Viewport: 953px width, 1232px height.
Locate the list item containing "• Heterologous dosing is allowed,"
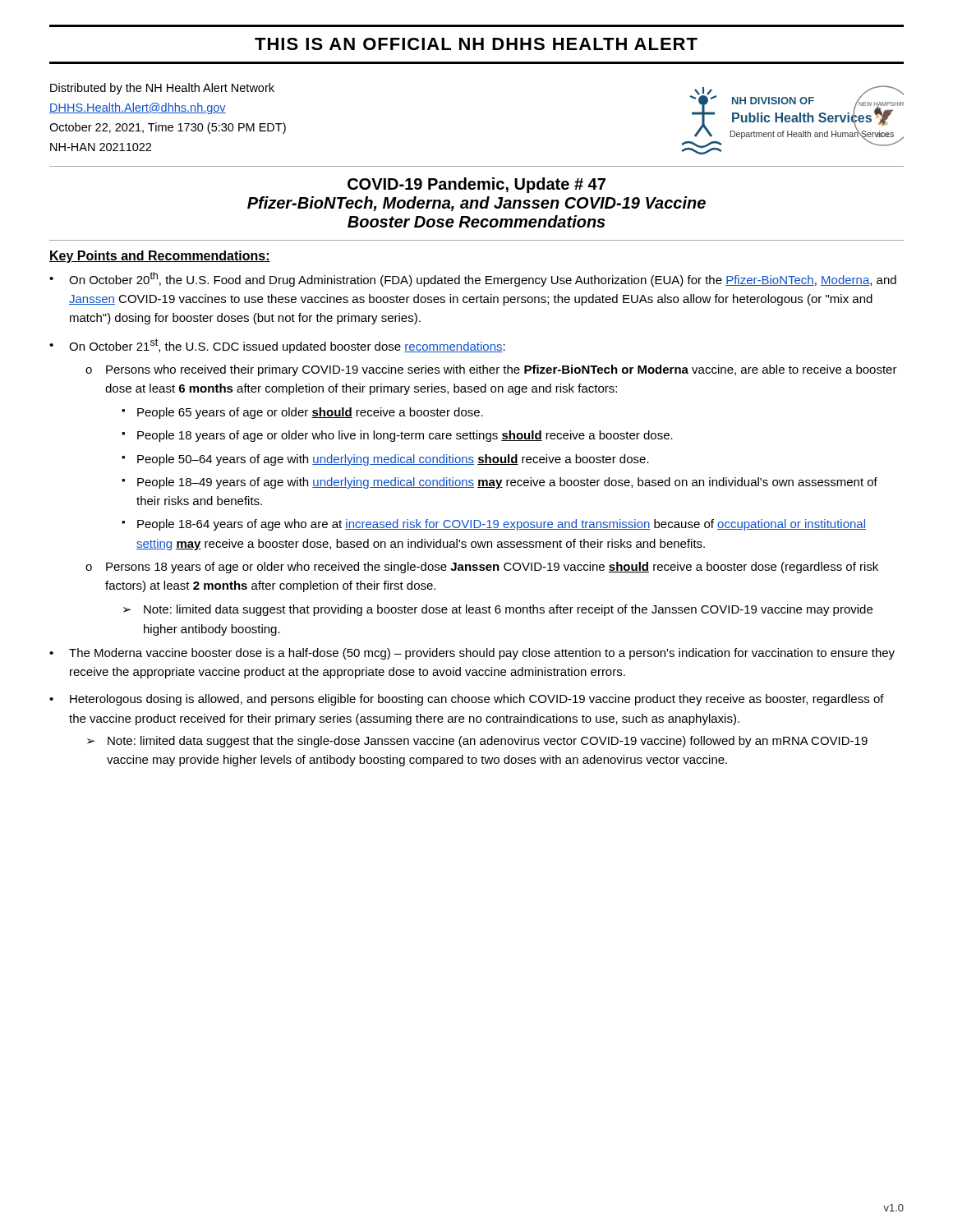pos(476,709)
